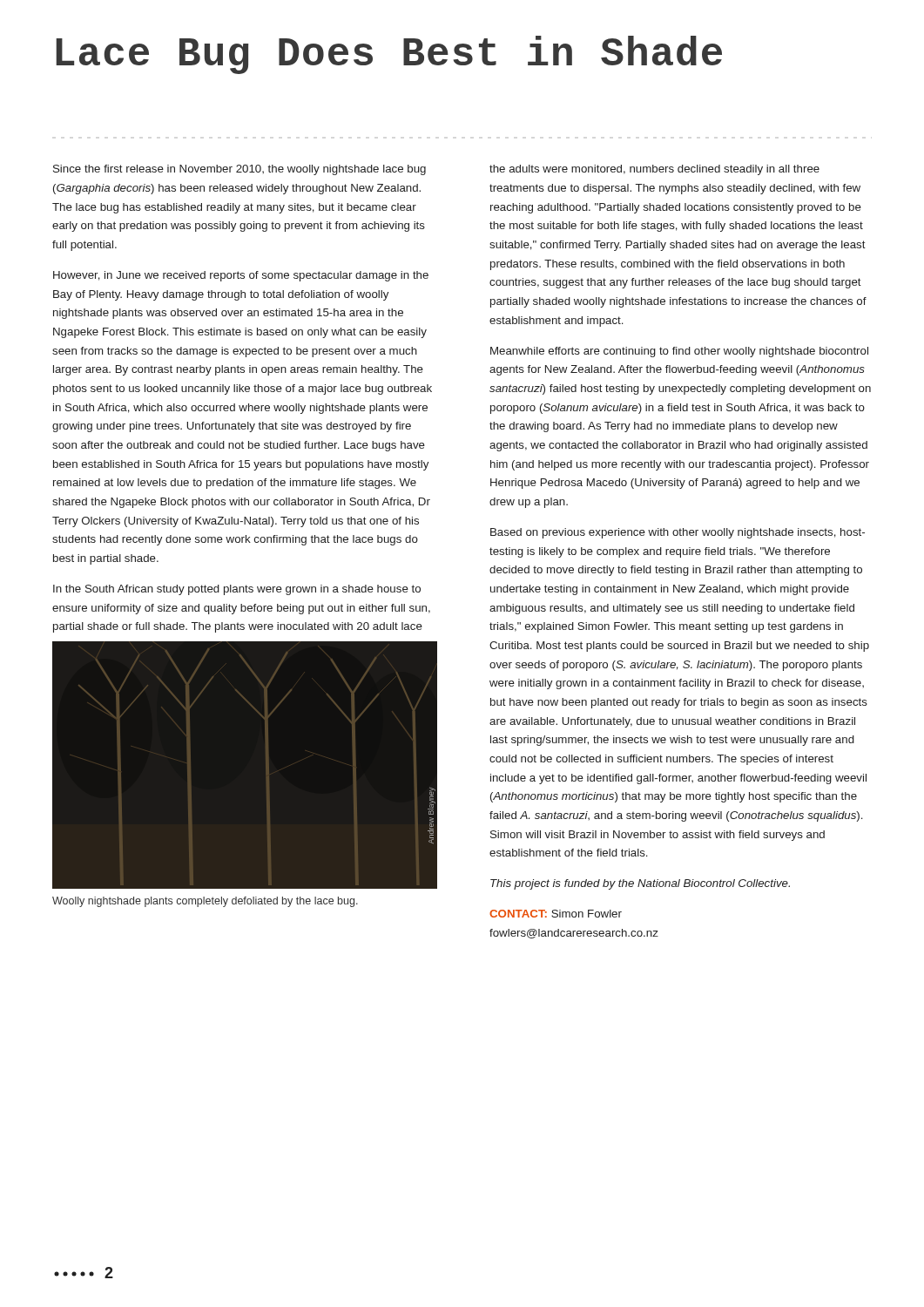The image size is (924, 1307).
Task: Click on the caption containing "Woolly nightshade plants completely defoliated by"
Action: pos(245,902)
